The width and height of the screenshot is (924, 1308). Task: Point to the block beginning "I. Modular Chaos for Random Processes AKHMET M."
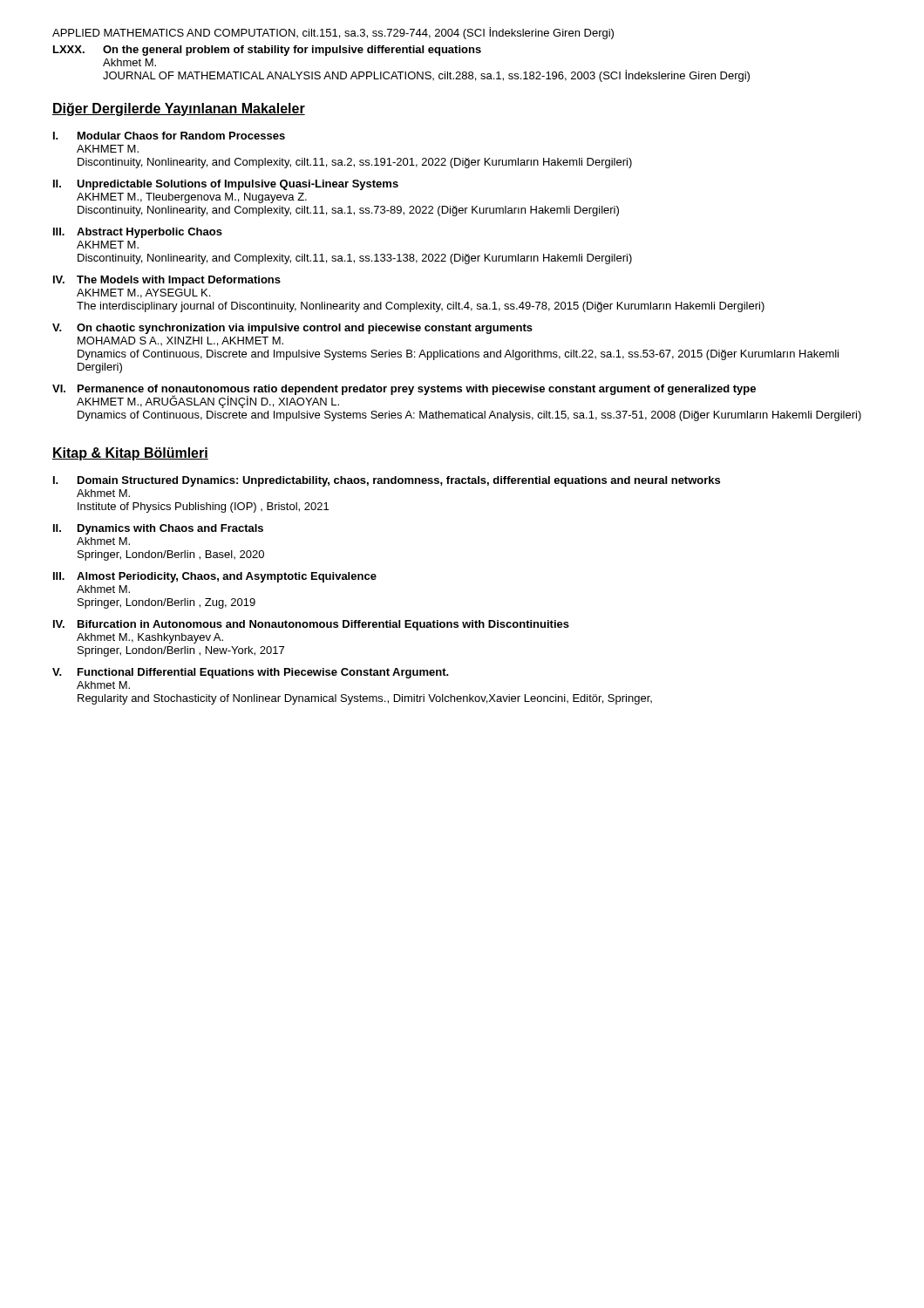point(342,149)
